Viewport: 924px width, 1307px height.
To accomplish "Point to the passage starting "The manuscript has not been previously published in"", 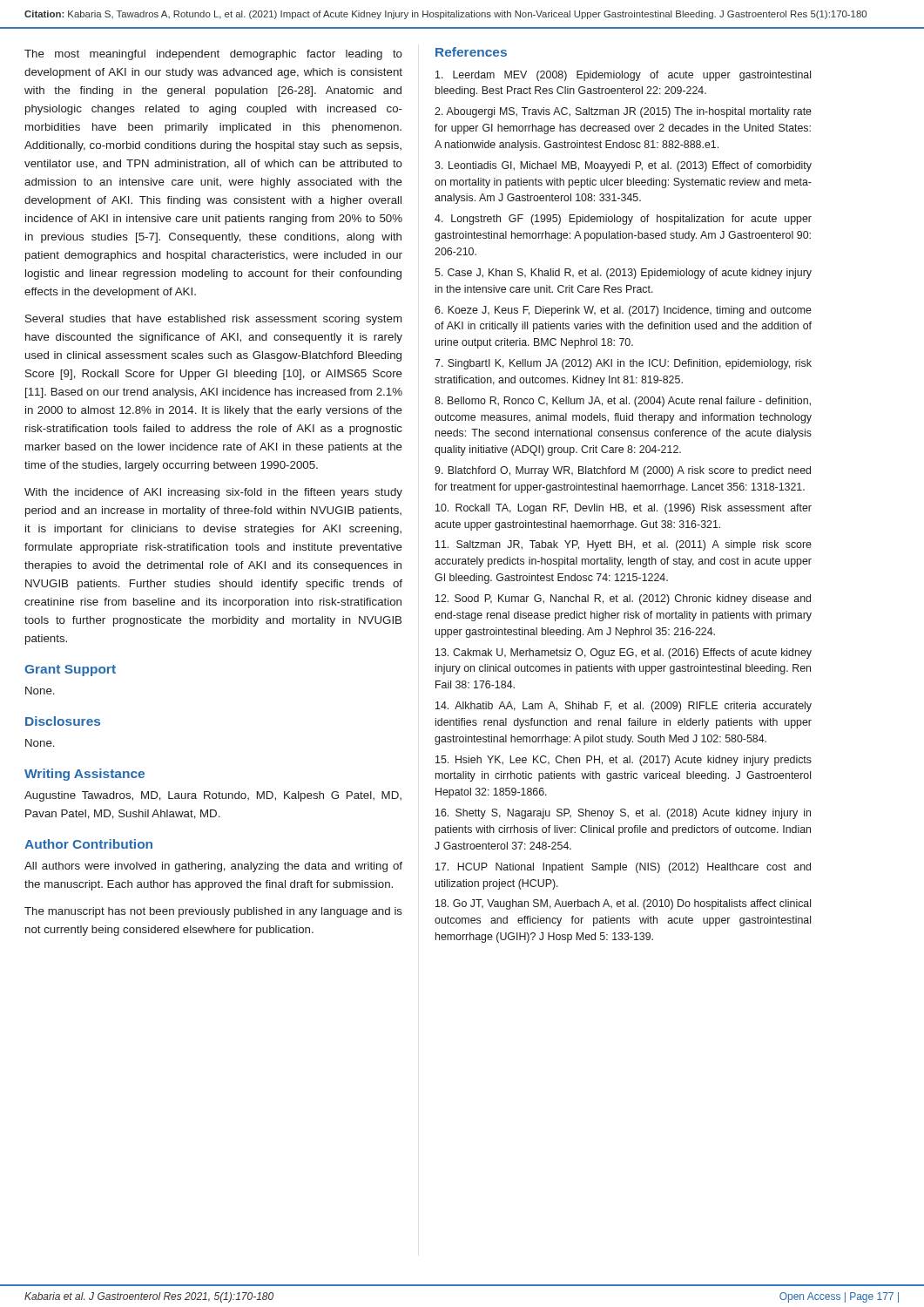I will pyautogui.click(x=213, y=920).
